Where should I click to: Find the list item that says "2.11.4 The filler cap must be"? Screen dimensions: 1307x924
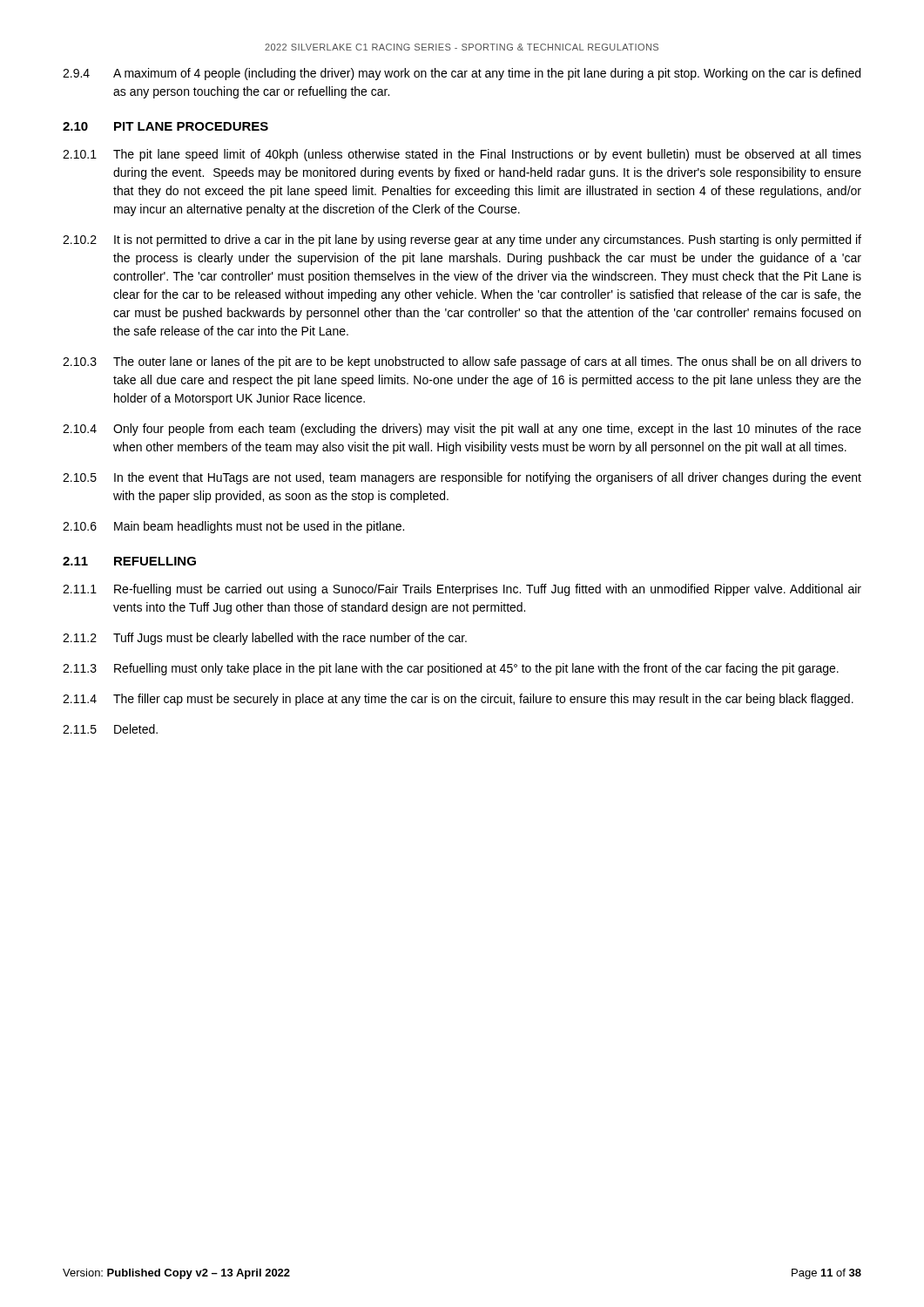click(x=462, y=699)
